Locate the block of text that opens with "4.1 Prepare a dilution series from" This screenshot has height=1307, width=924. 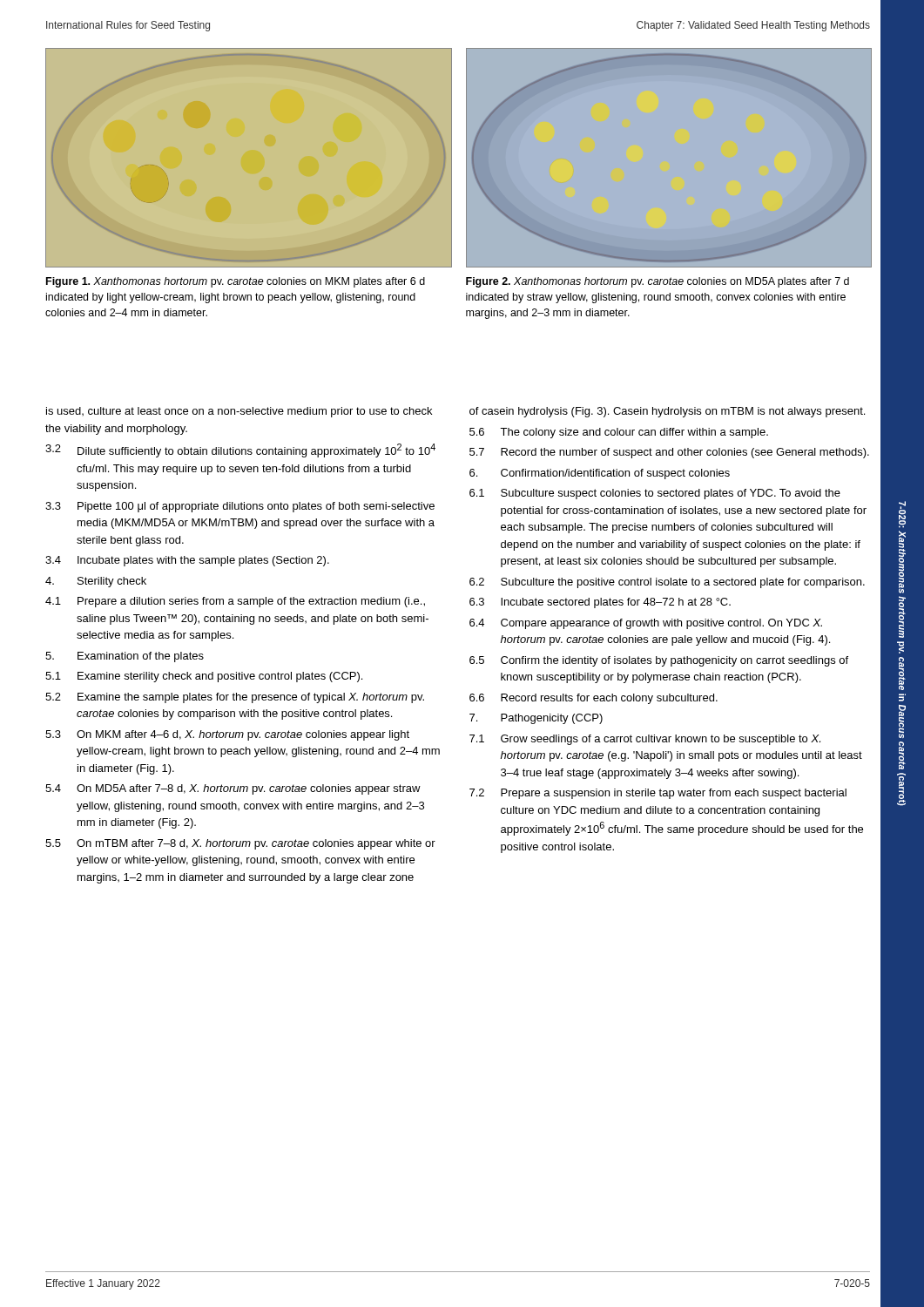[246, 618]
